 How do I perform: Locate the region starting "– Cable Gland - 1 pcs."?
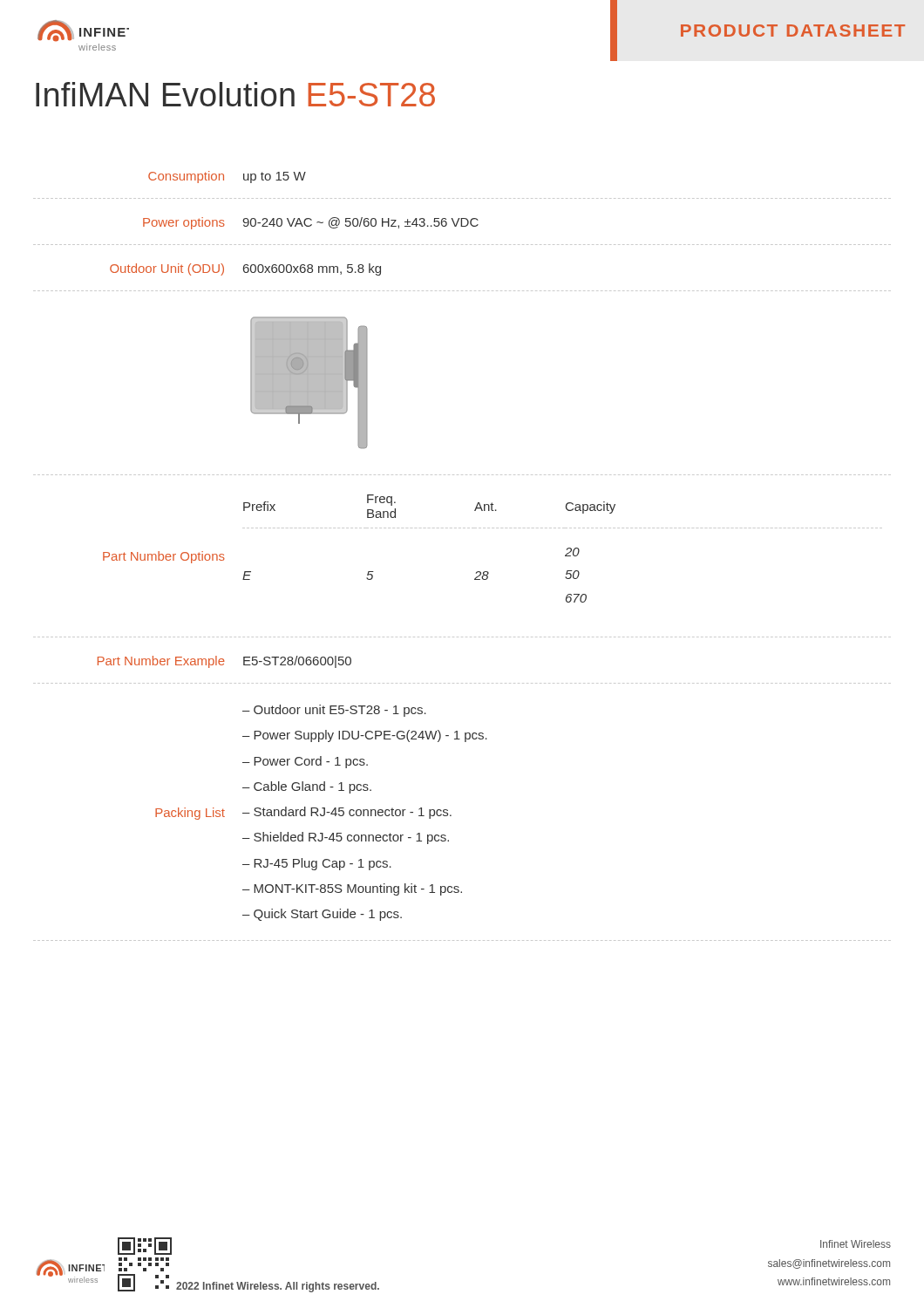point(307,786)
